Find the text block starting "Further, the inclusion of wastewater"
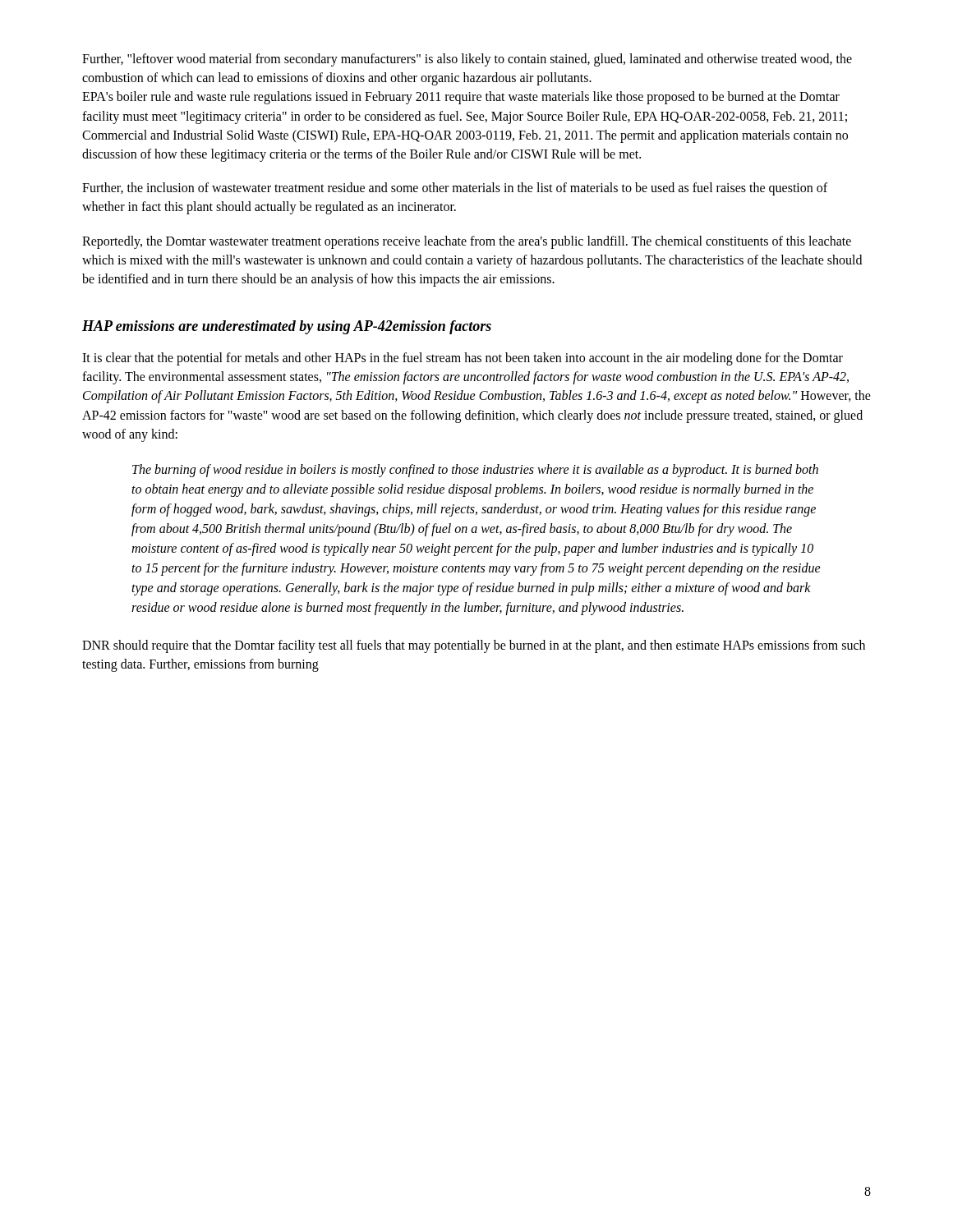 click(x=455, y=197)
